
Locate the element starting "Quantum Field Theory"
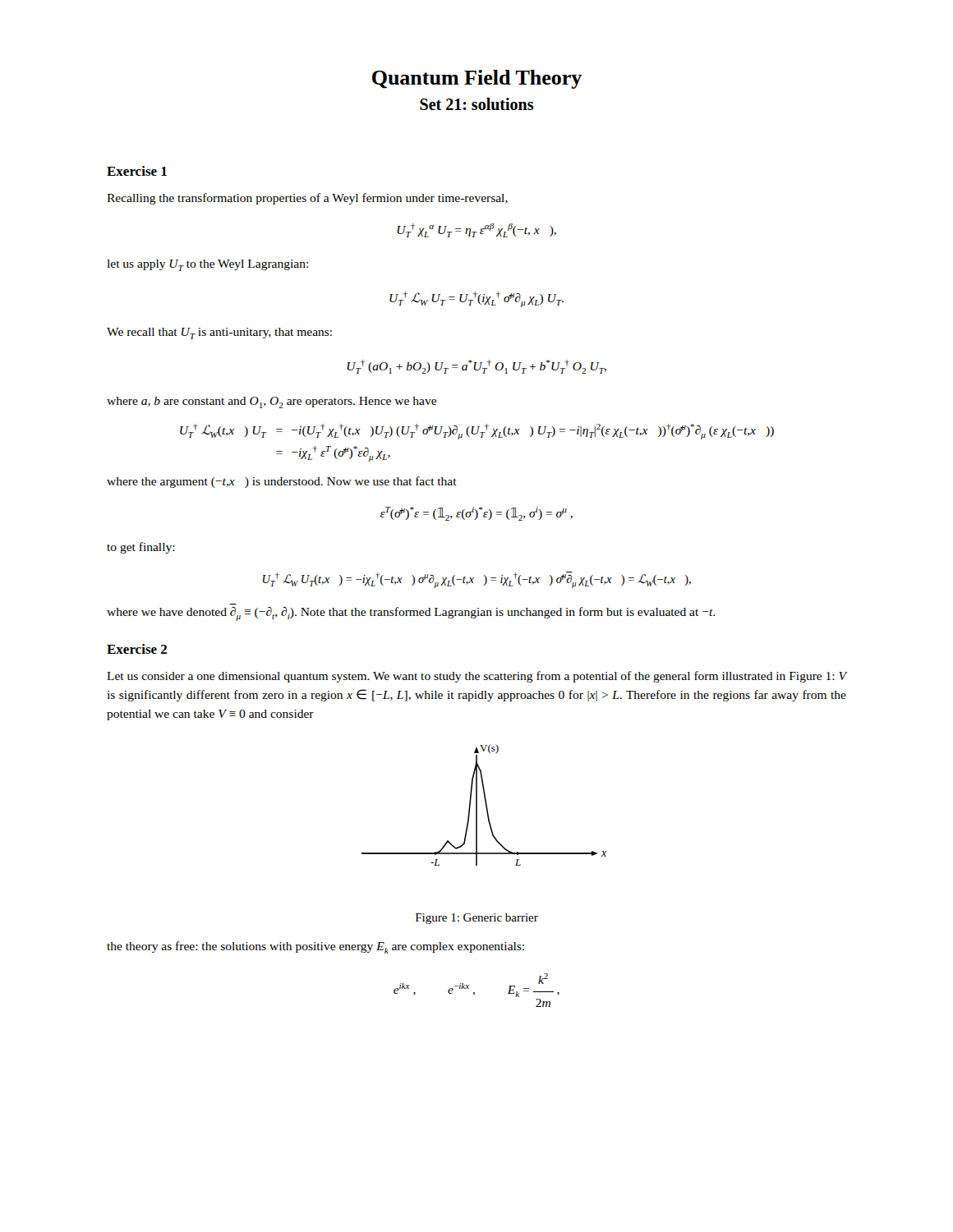tap(476, 78)
